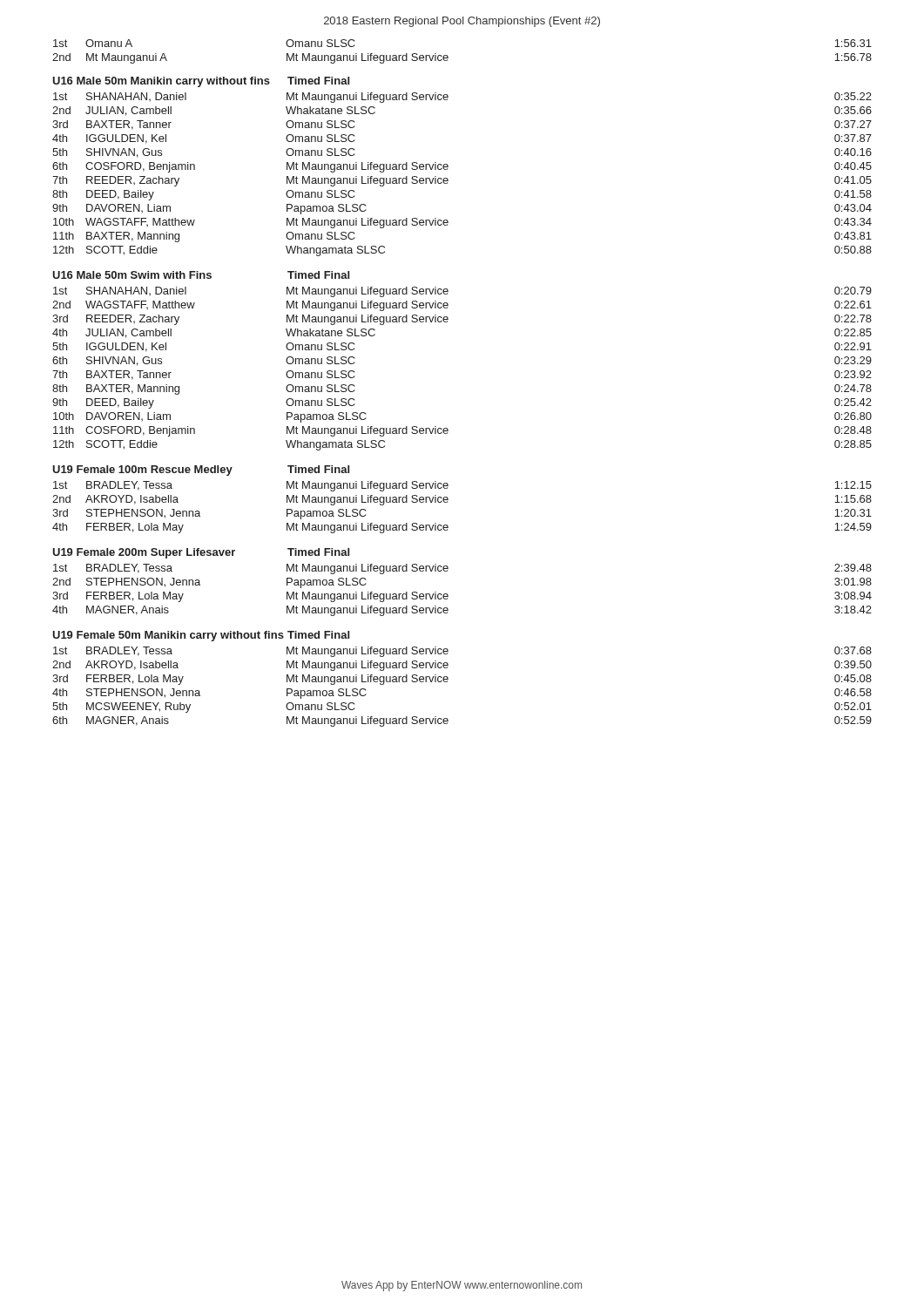This screenshot has height=1307, width=924.
Task: Locate the passage starting "12thSCOTT, EddieWhangamata SLSC0:28.85"
Action: [x=63, y=444]
